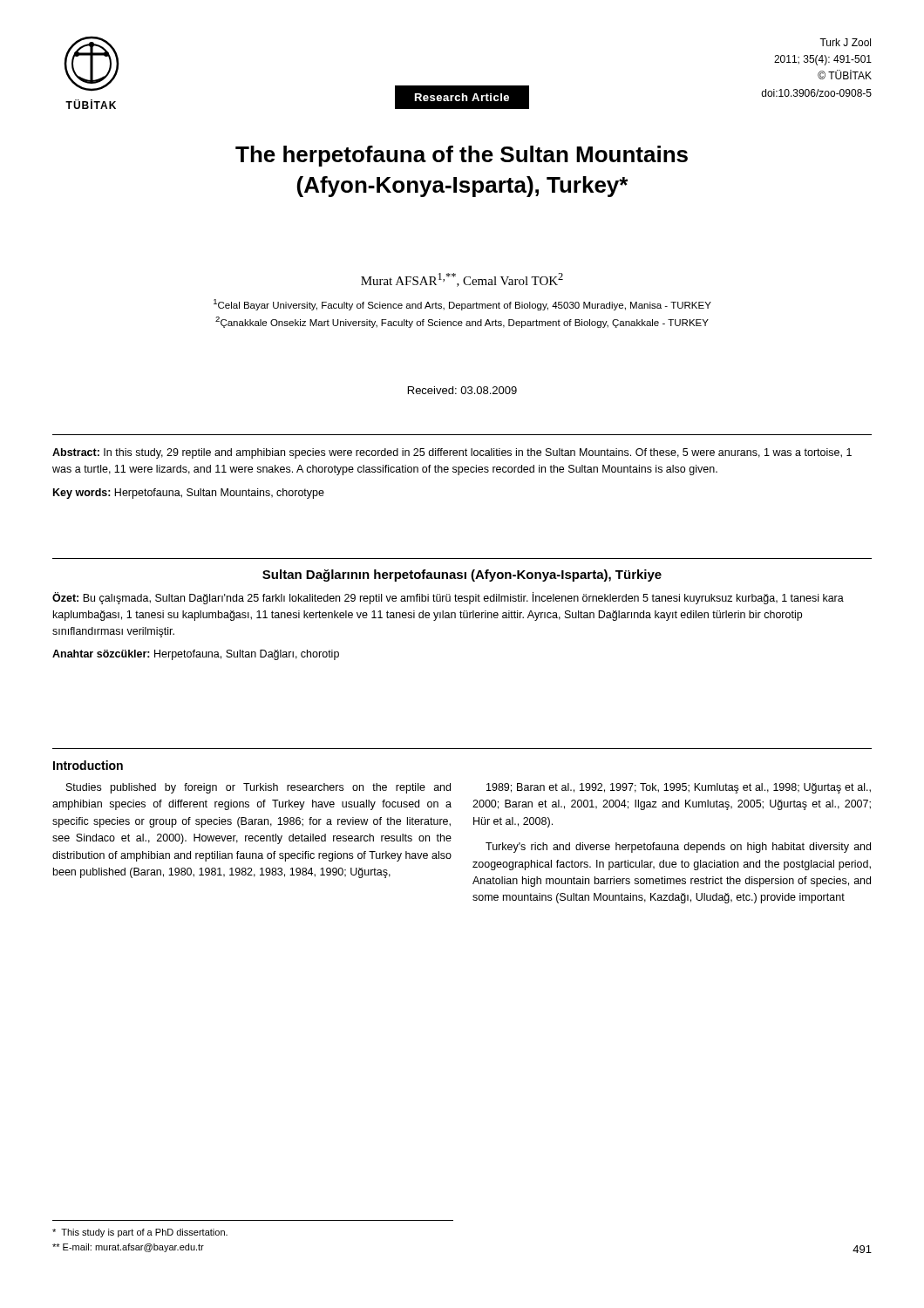Find "Sultan Dağlarının herpetofaunası (Afyon-Konya-Isparta), Türkiye" on this page

(x=462, y=574)
